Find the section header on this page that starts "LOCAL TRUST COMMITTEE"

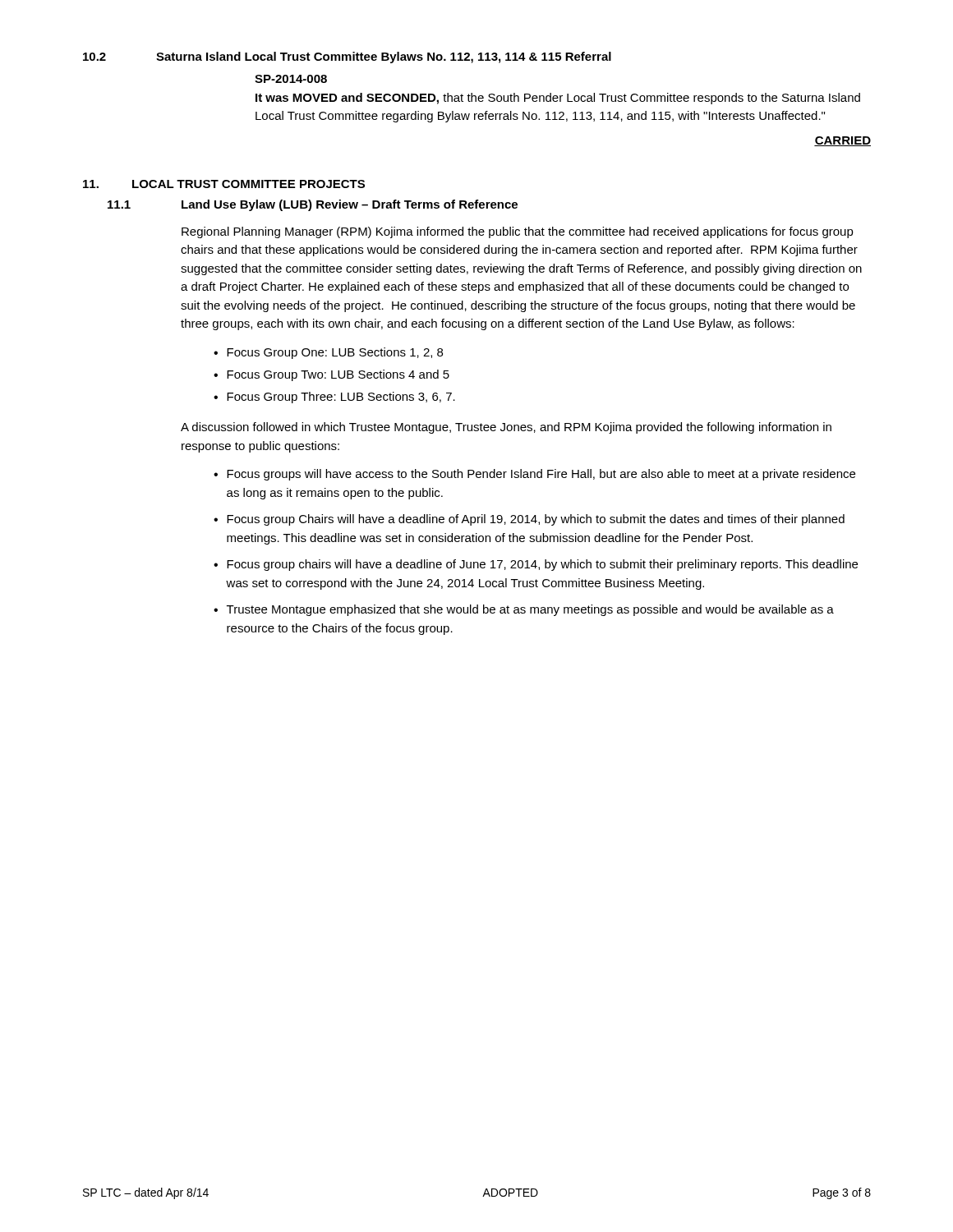pos(248,183)
